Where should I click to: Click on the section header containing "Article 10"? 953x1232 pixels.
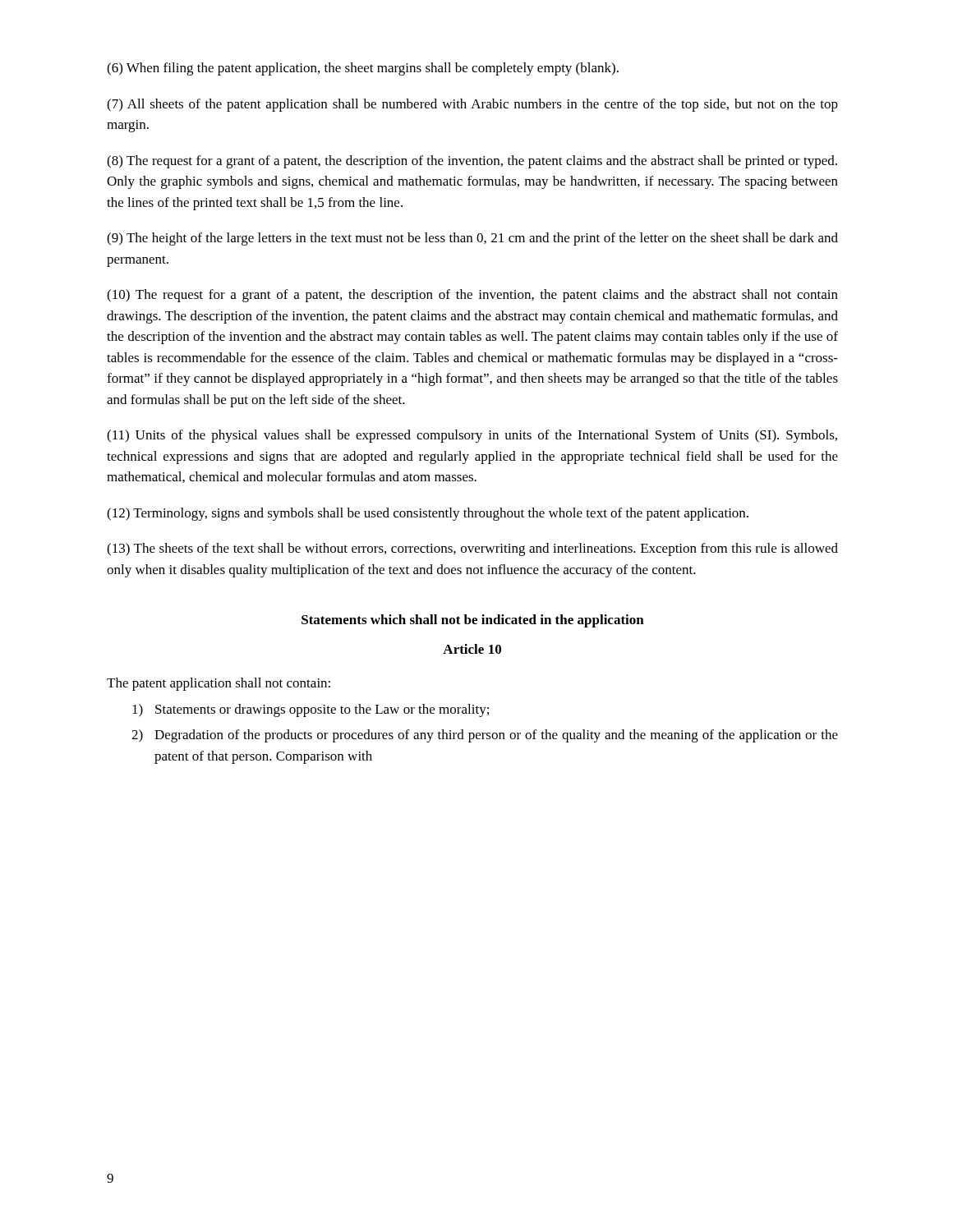[x=472, y=649]
